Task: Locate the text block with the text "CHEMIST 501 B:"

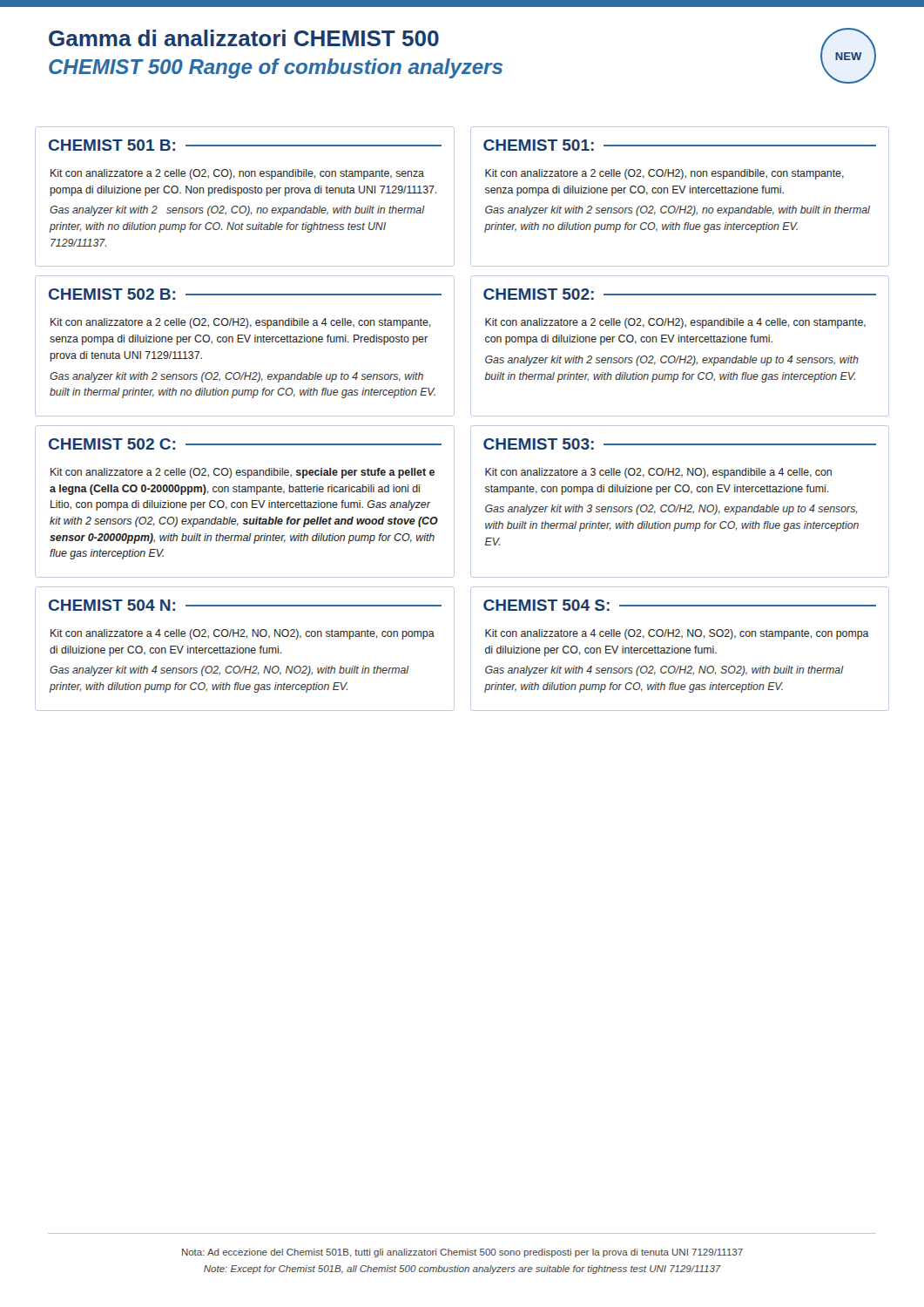Action: coord(244,189)
